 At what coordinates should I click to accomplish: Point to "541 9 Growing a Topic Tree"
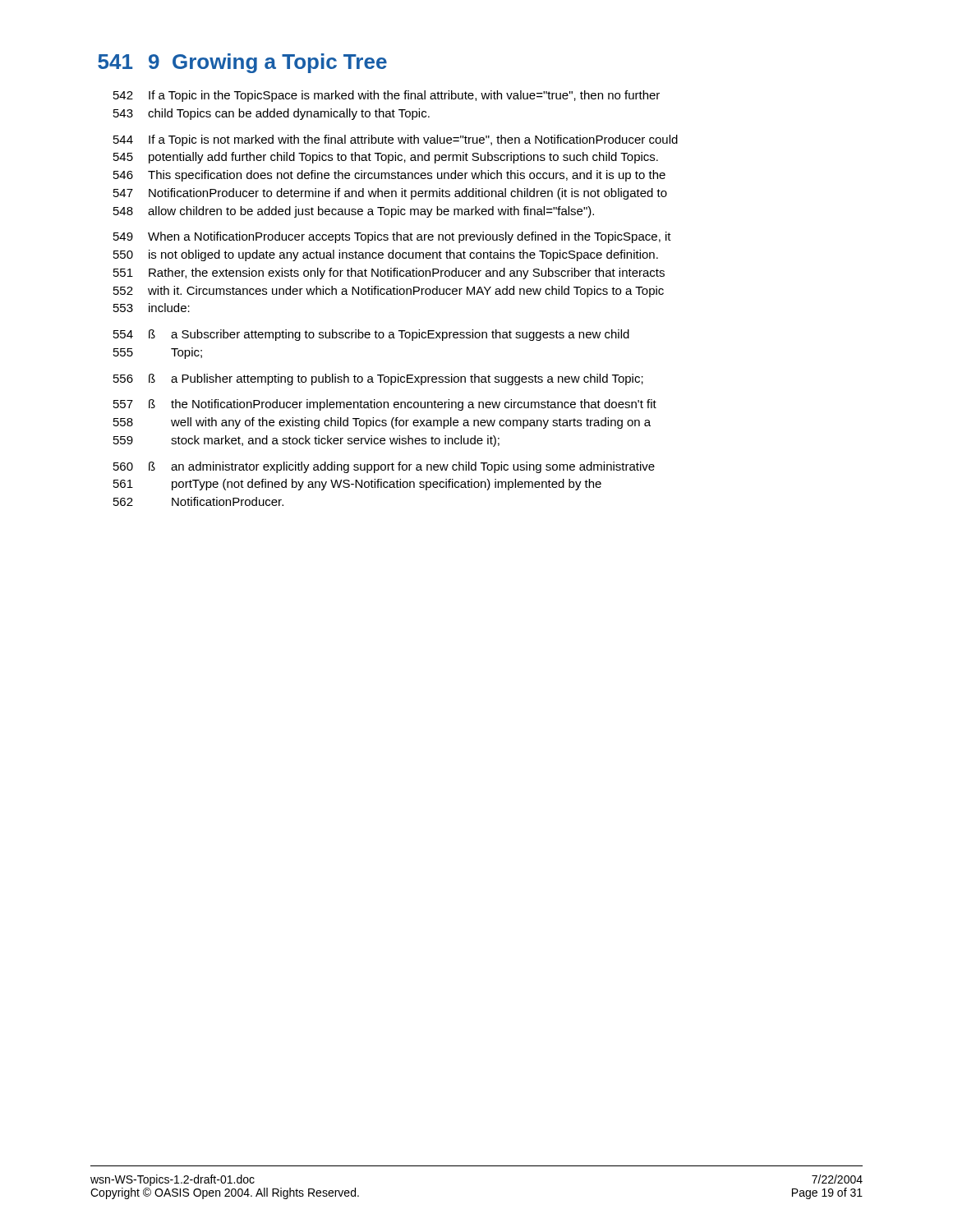click(x=239, y=62)
